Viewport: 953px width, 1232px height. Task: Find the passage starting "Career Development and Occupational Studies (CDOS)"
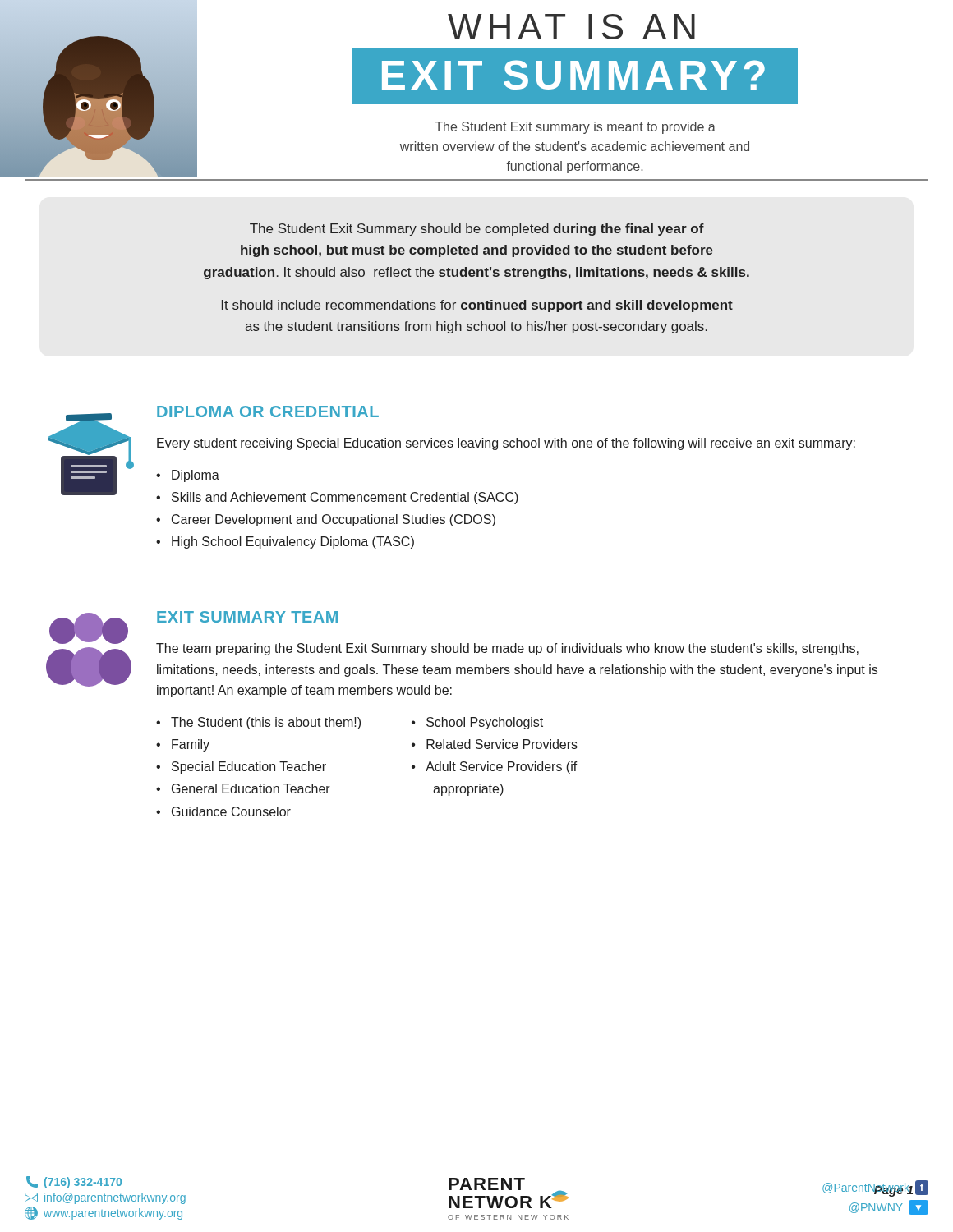point(333,519)
